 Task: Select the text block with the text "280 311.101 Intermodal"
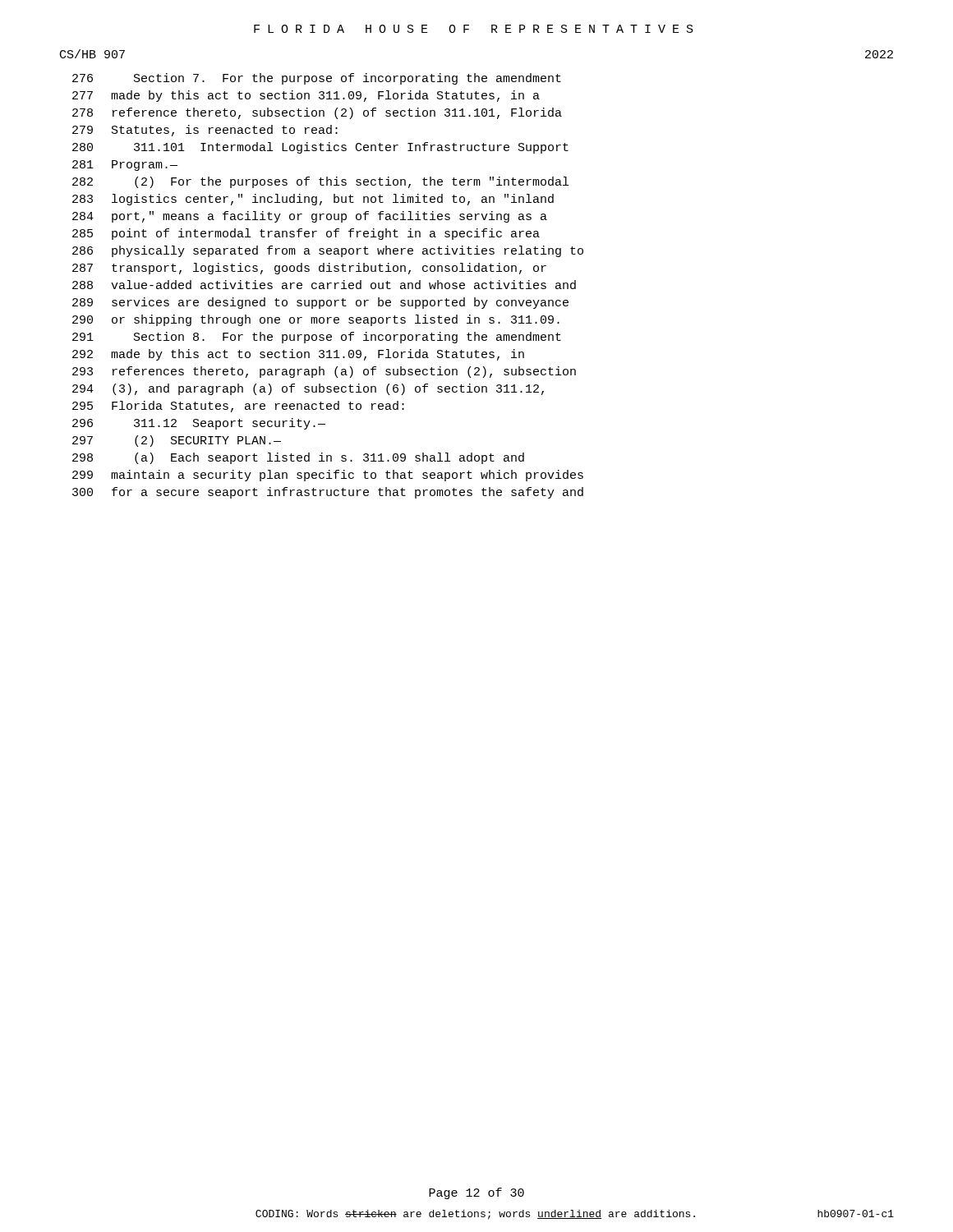[x=476, y=159]
